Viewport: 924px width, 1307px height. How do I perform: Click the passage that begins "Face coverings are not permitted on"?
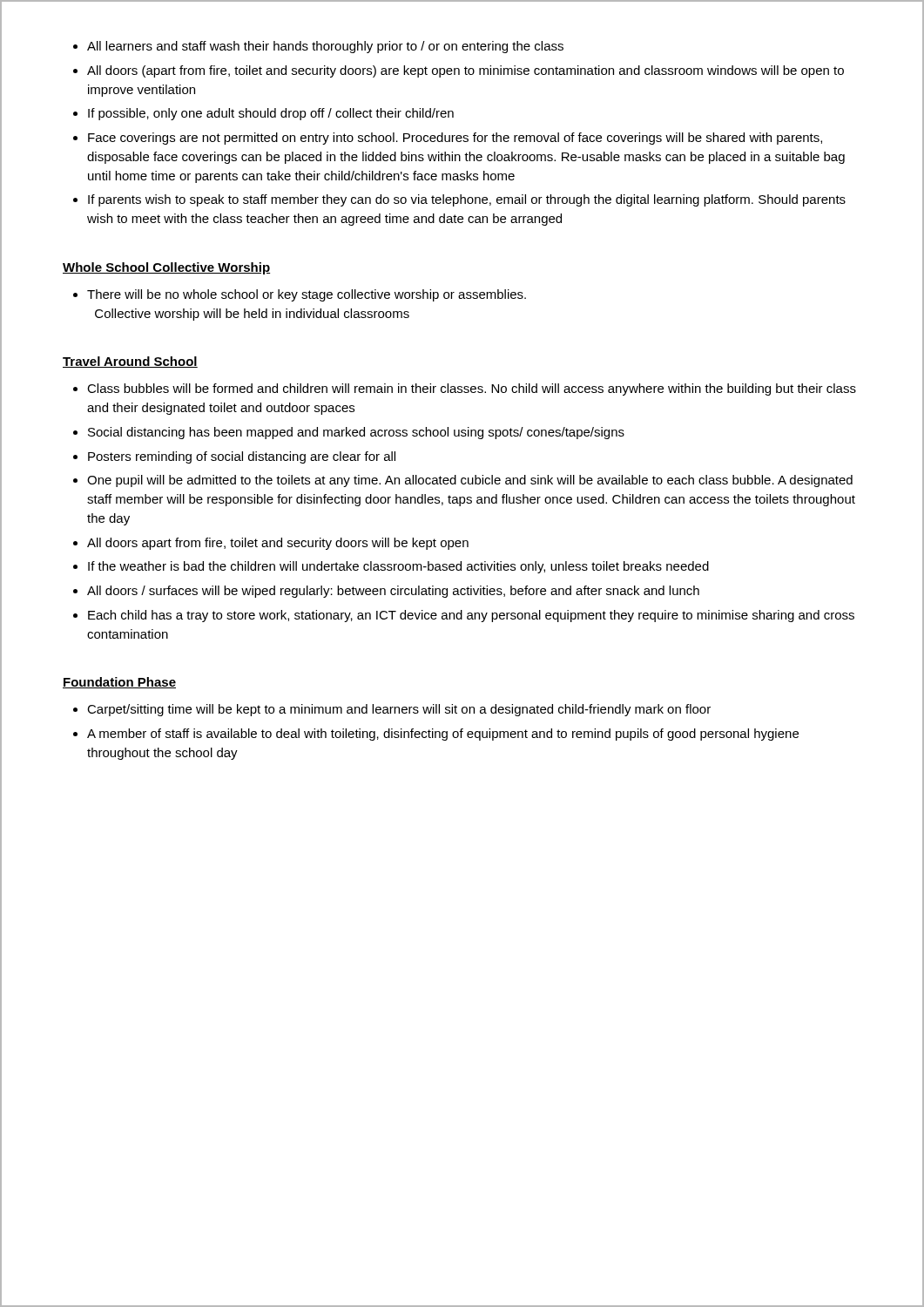click(466, 156)
